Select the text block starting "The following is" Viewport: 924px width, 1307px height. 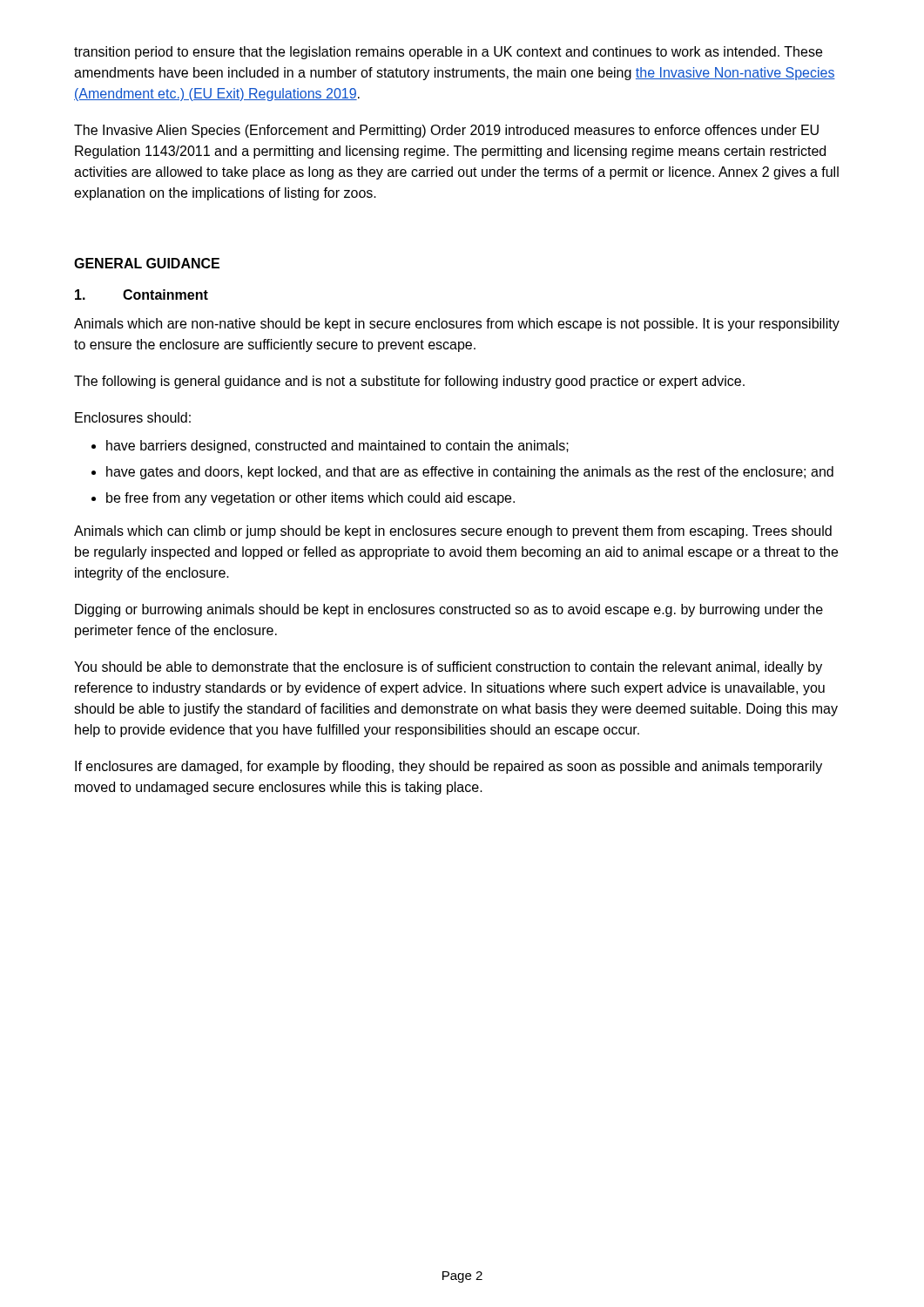(x=410, y=381)
